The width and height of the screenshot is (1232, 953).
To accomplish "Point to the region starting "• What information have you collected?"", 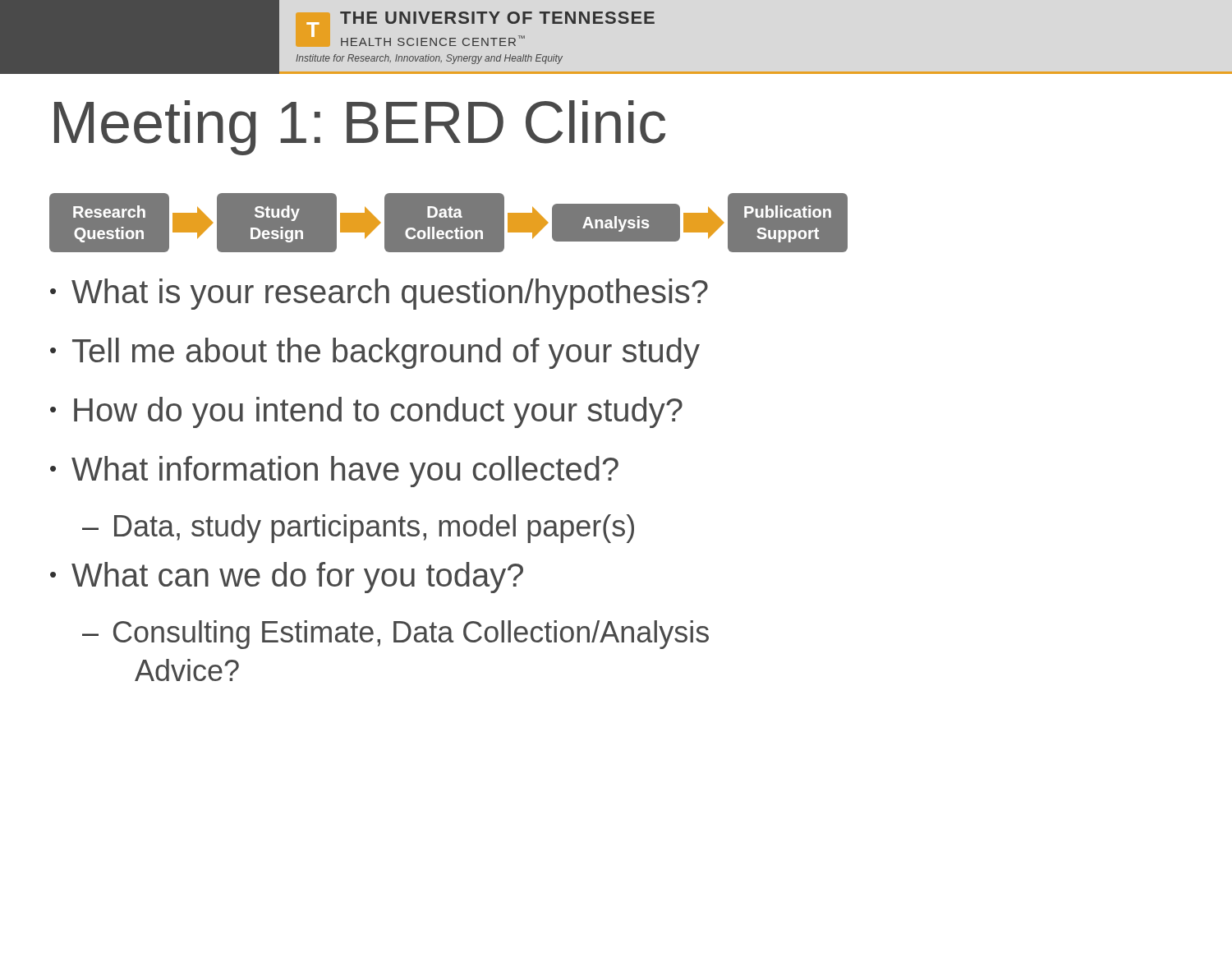I will coord(334,469).
